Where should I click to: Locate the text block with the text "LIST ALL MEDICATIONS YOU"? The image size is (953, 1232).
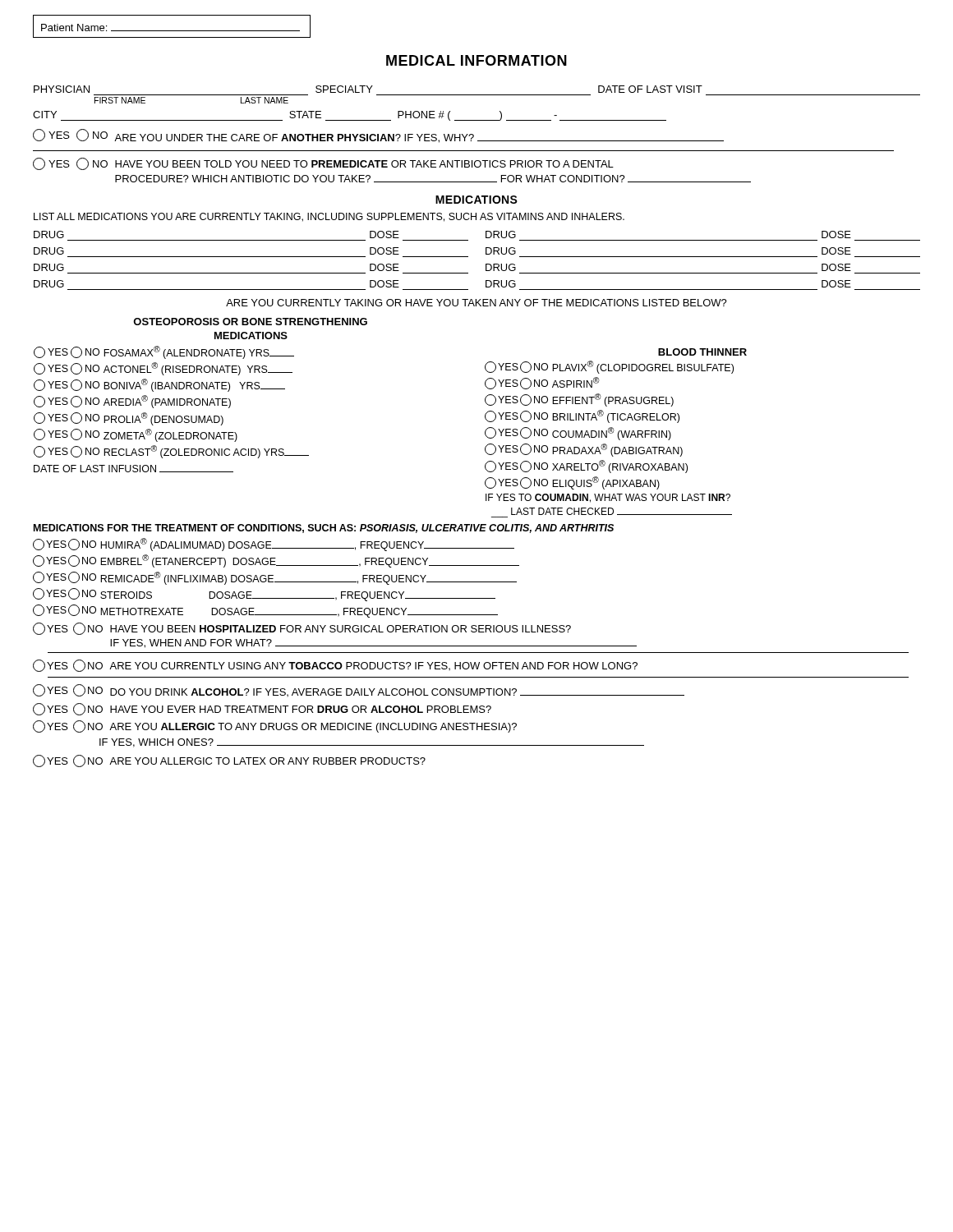tap(329, 217)
